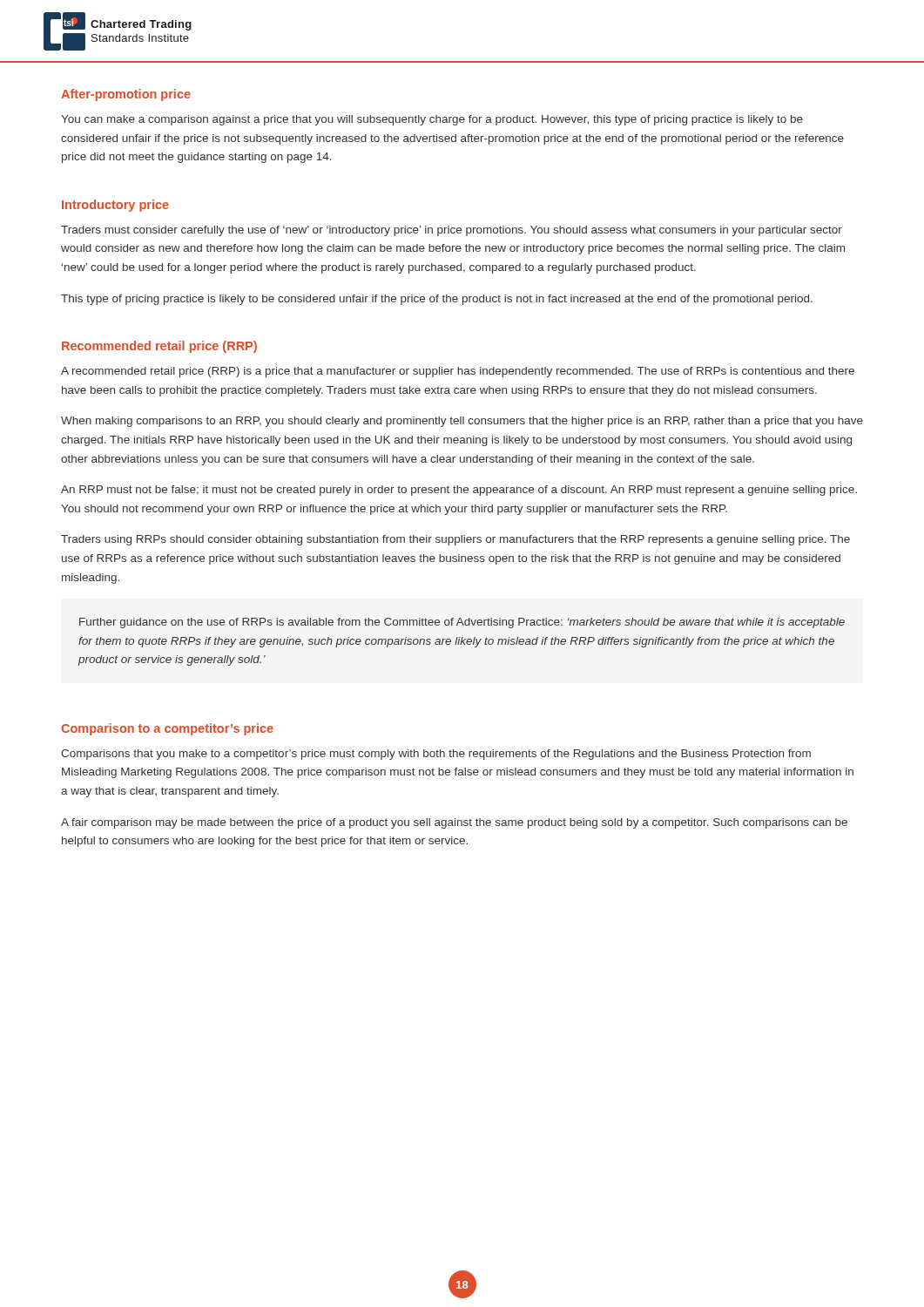924x1307 pixels.
Task: Click on the region starting "Comparisons that you make to a competitor’s price"
Action: [458, 772]
